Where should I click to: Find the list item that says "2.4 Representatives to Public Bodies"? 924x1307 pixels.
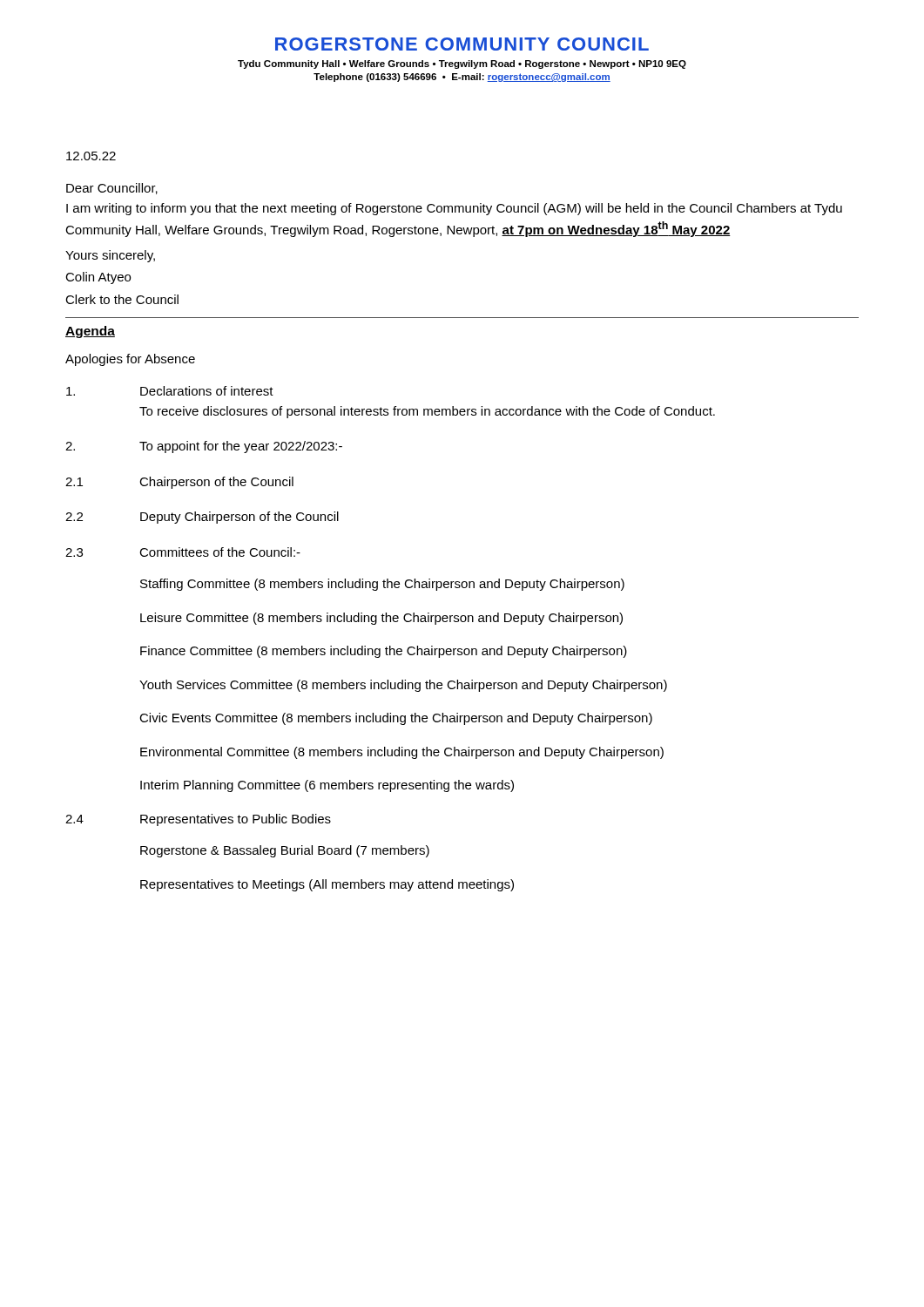pos(198,820)
